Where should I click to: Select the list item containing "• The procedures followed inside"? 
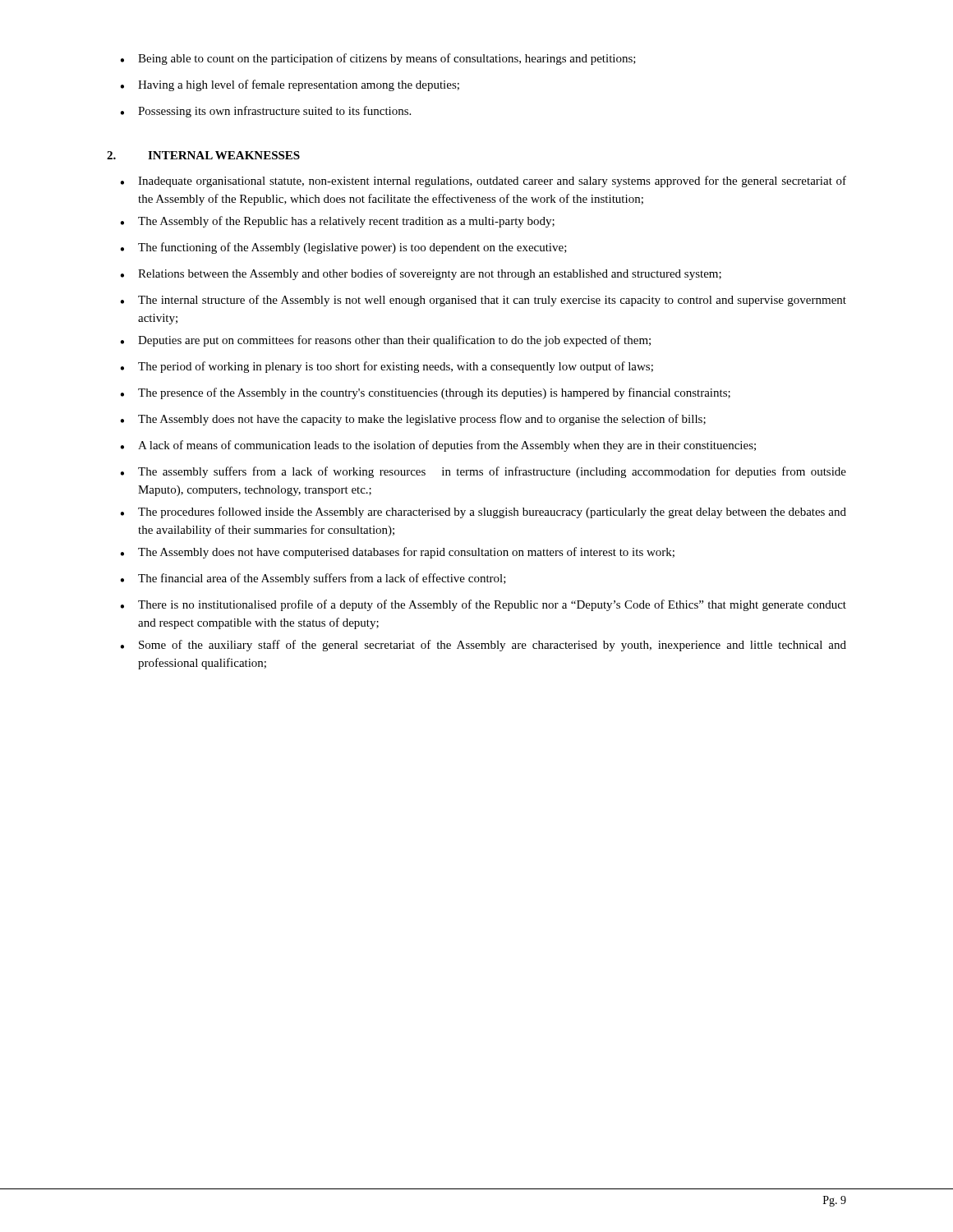(x=476, y=521)
